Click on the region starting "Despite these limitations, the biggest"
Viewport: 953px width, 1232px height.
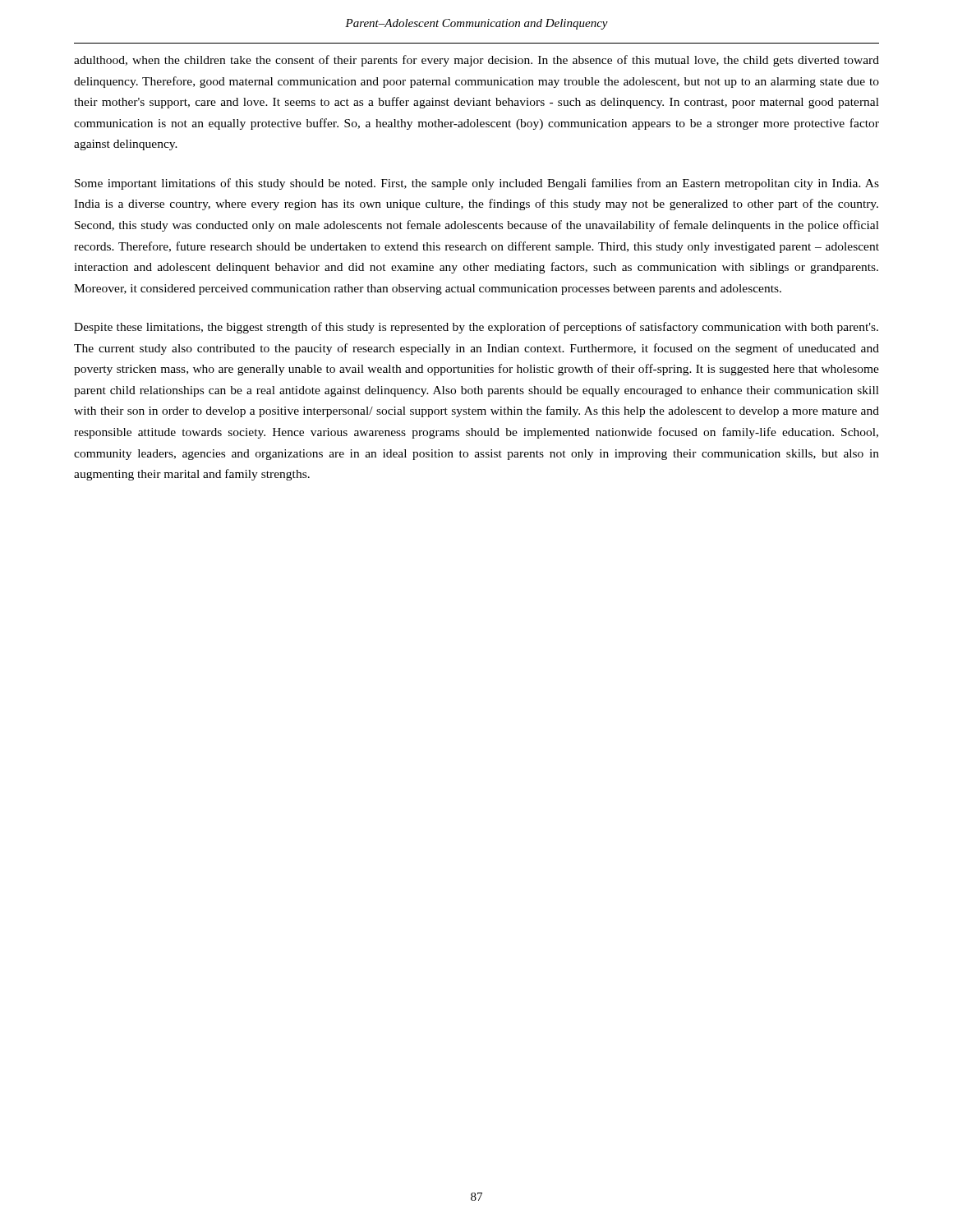click(x=476, y=400)
